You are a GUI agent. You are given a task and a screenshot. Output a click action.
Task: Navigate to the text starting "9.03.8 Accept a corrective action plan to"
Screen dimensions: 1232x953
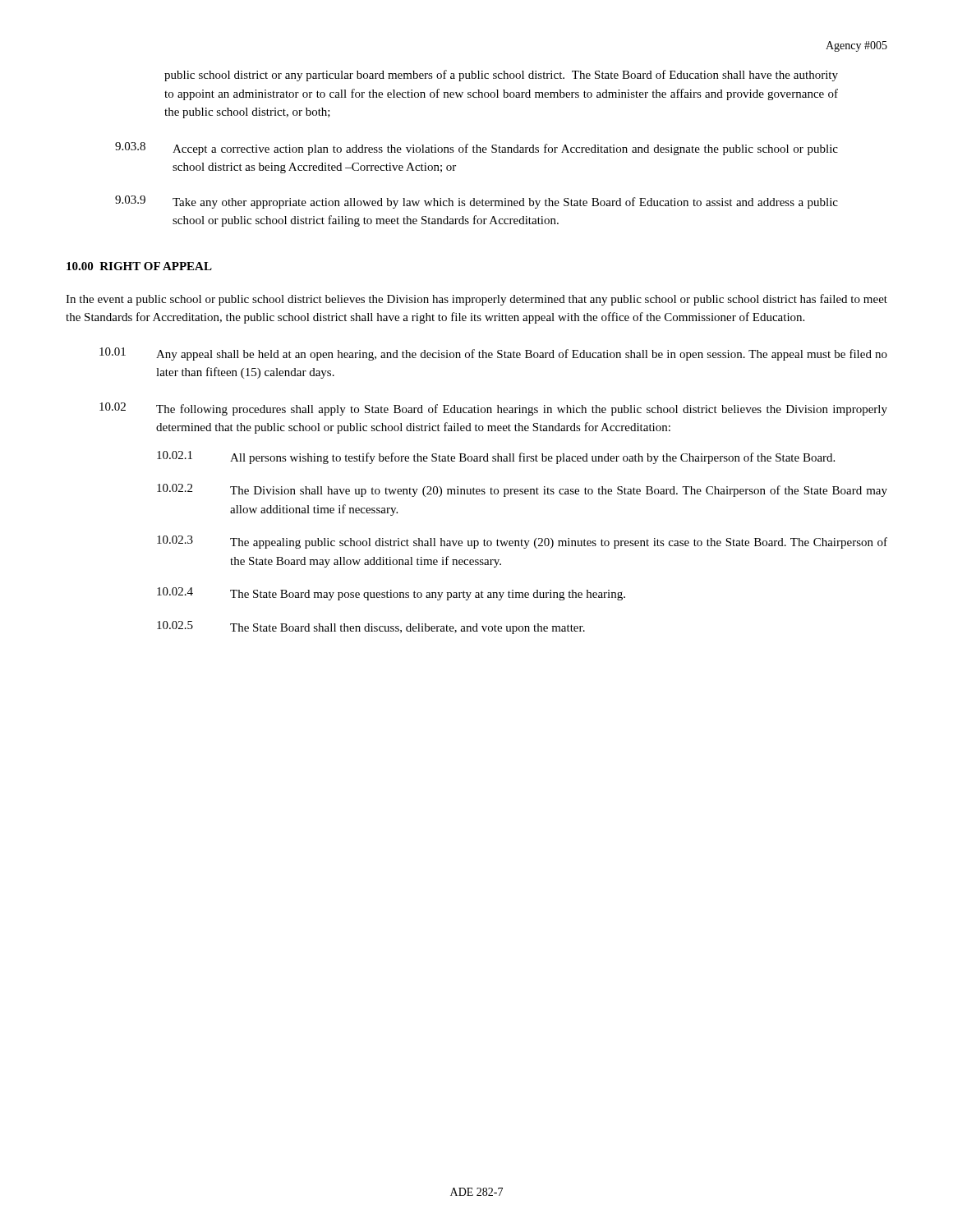pos(476,158)
